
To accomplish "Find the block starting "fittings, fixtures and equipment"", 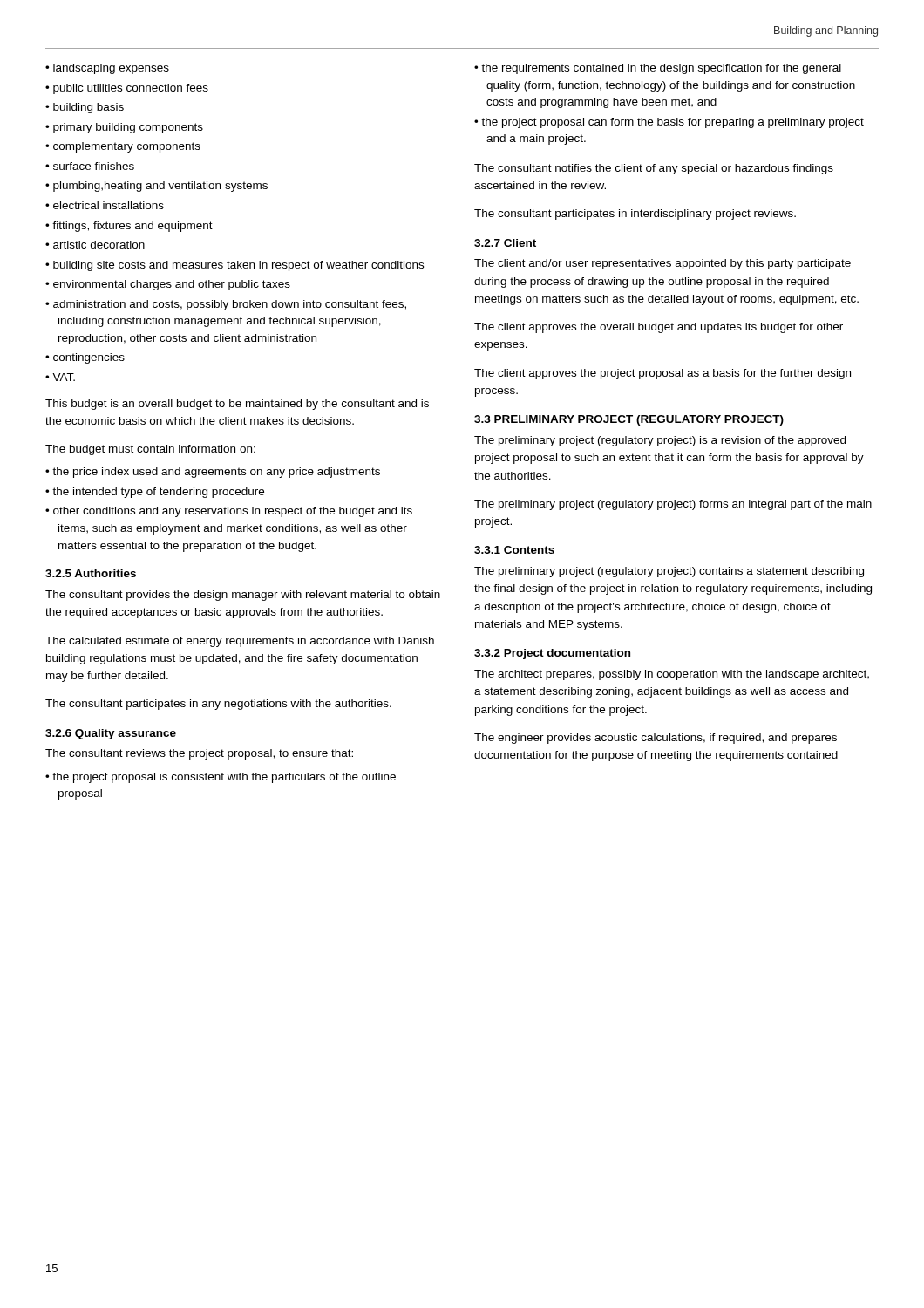I will click(133, 225).
